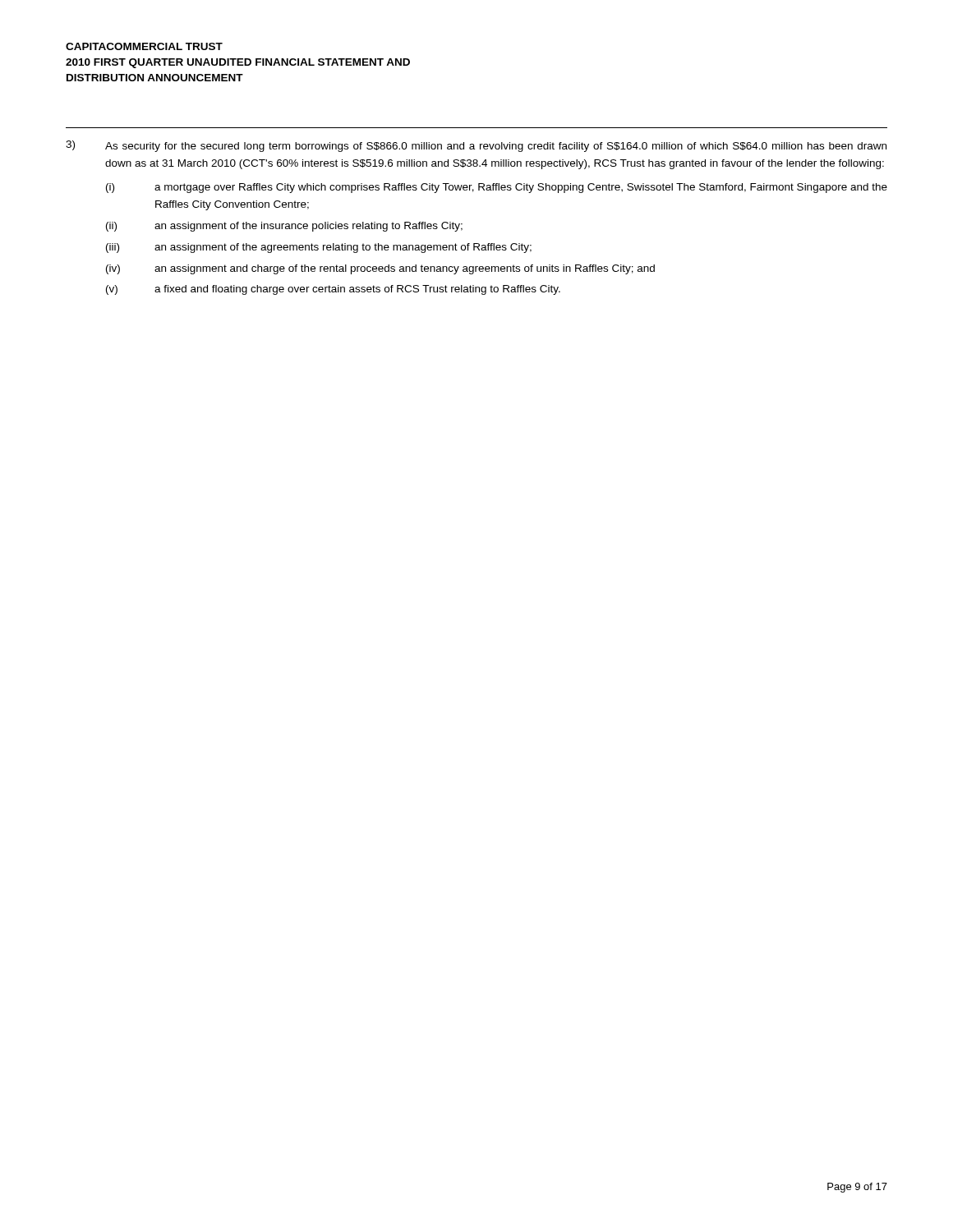Screen dimensions: 1232x953
Task: Where is the passage that starts "(i) a mortgage over Raffles City"?
Action: click(496, 196)
